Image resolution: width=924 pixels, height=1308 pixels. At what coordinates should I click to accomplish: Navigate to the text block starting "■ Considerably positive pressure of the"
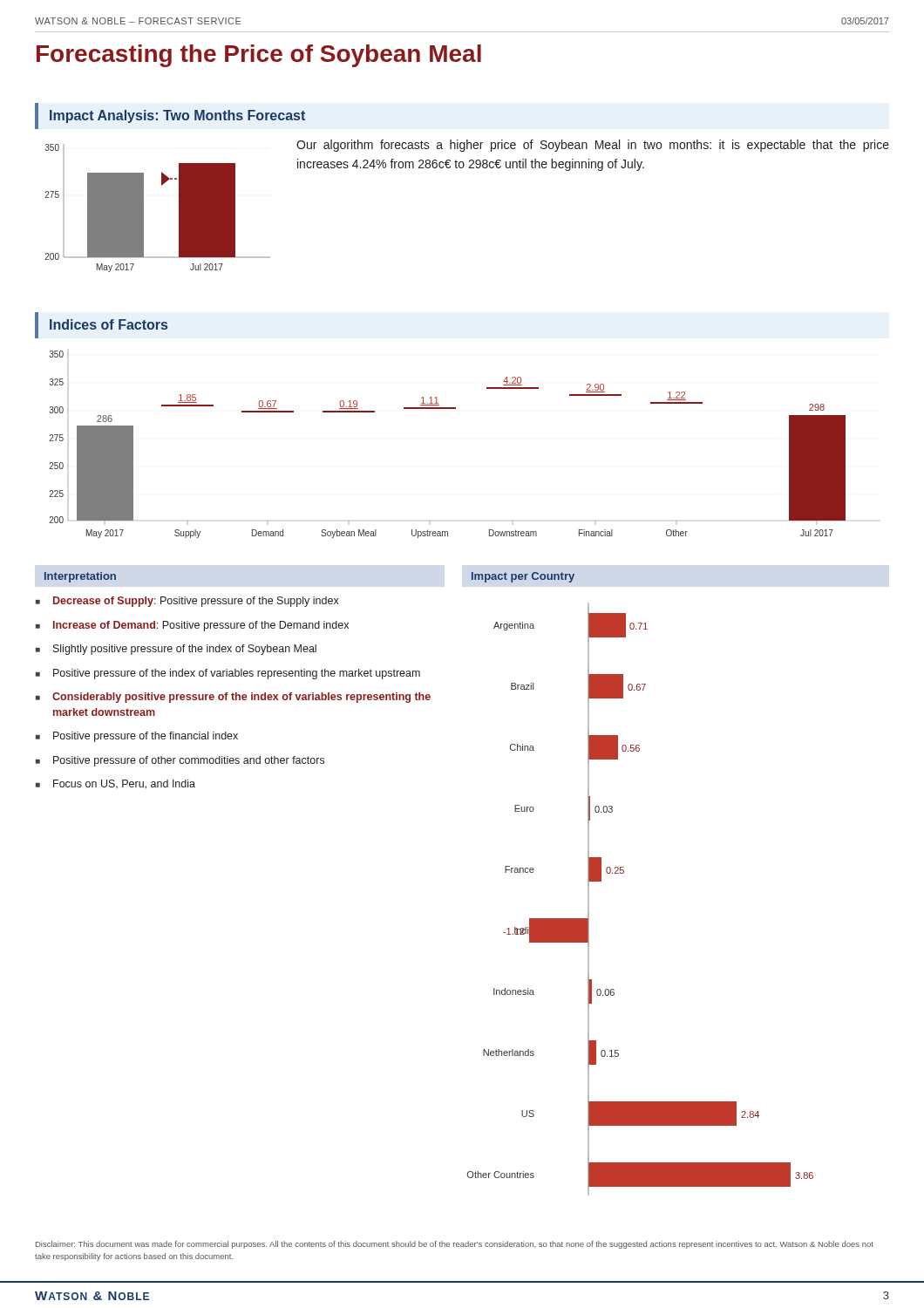[240, 705]
